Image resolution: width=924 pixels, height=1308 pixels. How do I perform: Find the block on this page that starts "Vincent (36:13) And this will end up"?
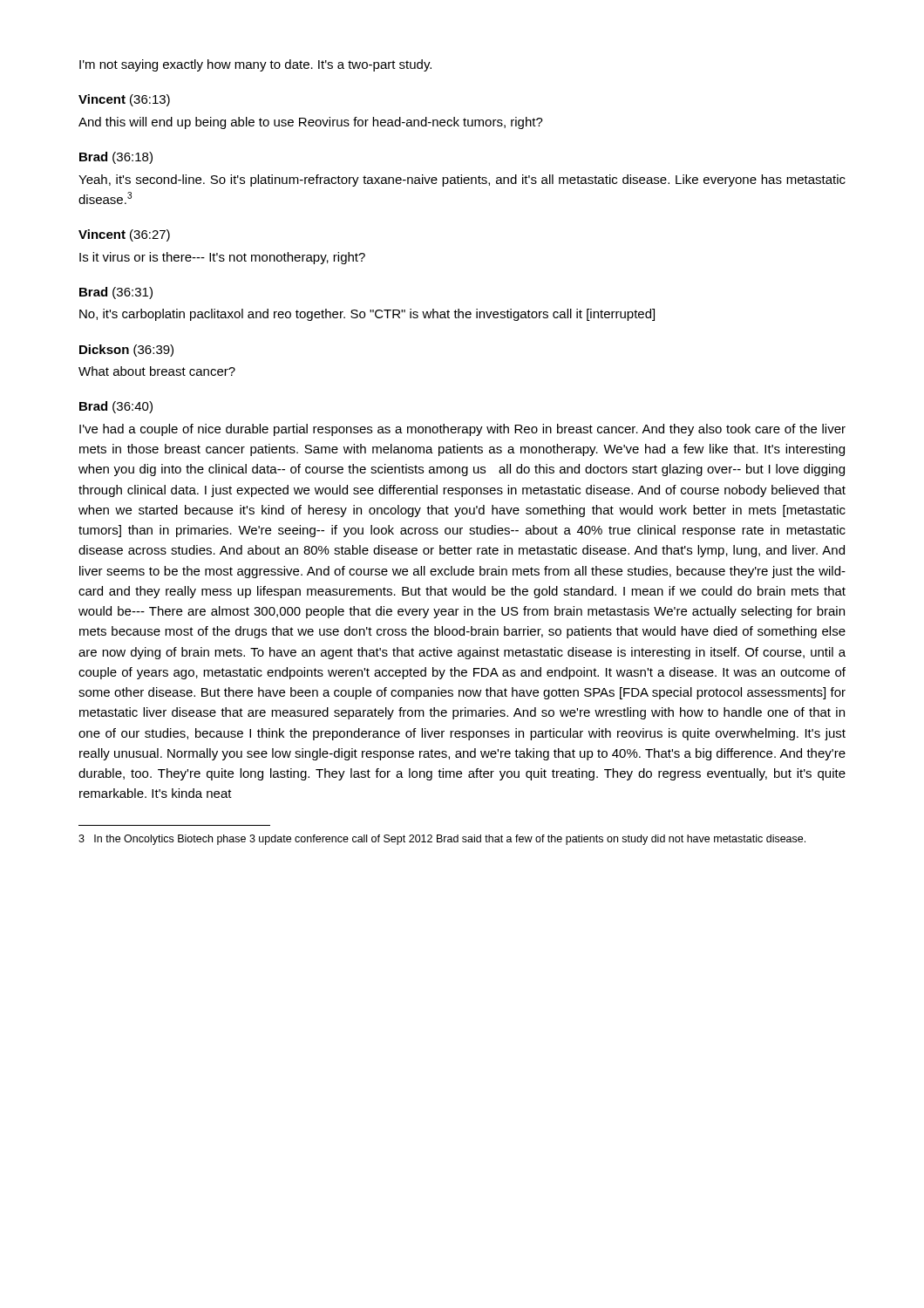pyautogui.click(x=462, y=111)
